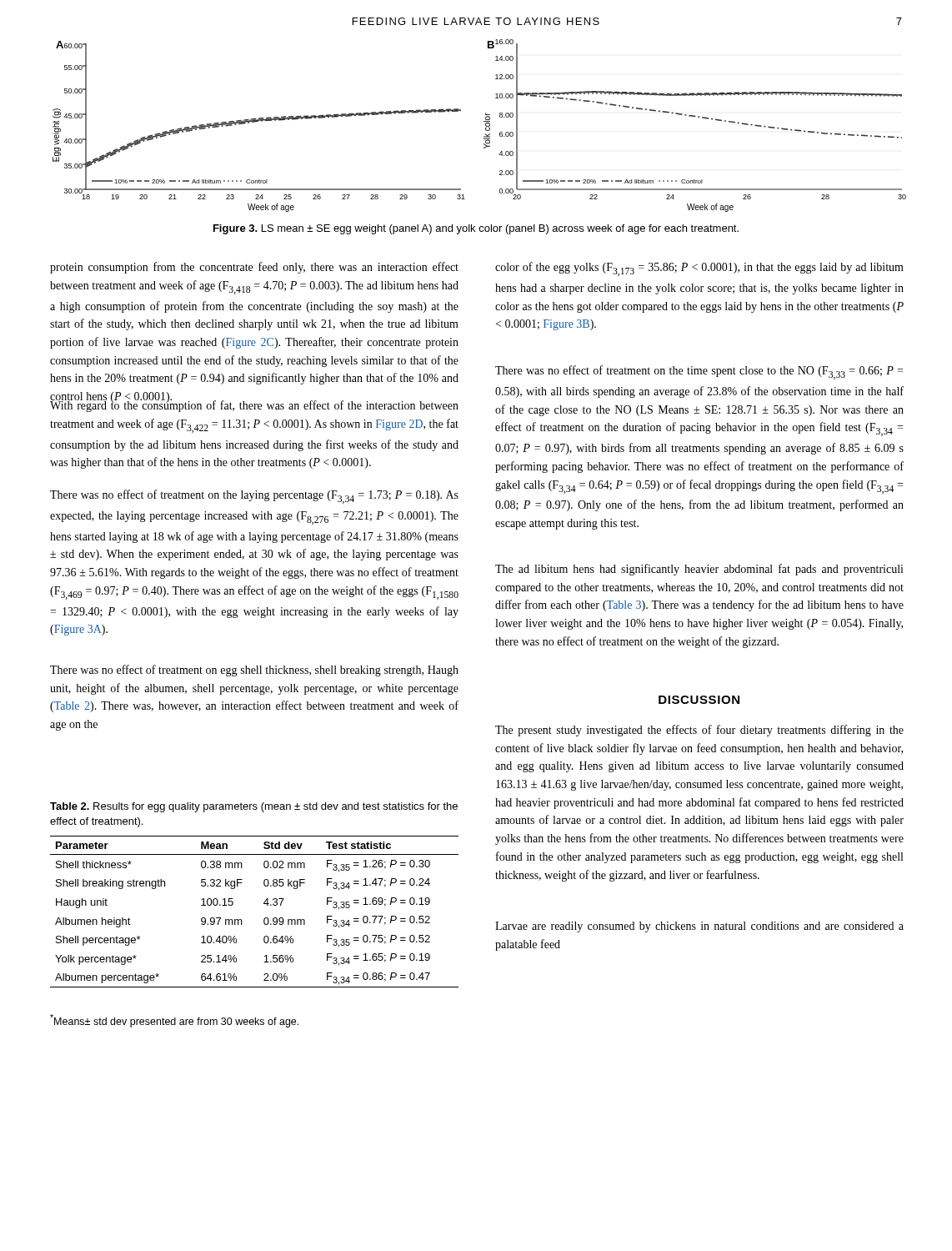Click on the block starting "The ad libitum hens had significantly heavier abdominal"
Screen dimensions: 1251x952
click(699, 606)
